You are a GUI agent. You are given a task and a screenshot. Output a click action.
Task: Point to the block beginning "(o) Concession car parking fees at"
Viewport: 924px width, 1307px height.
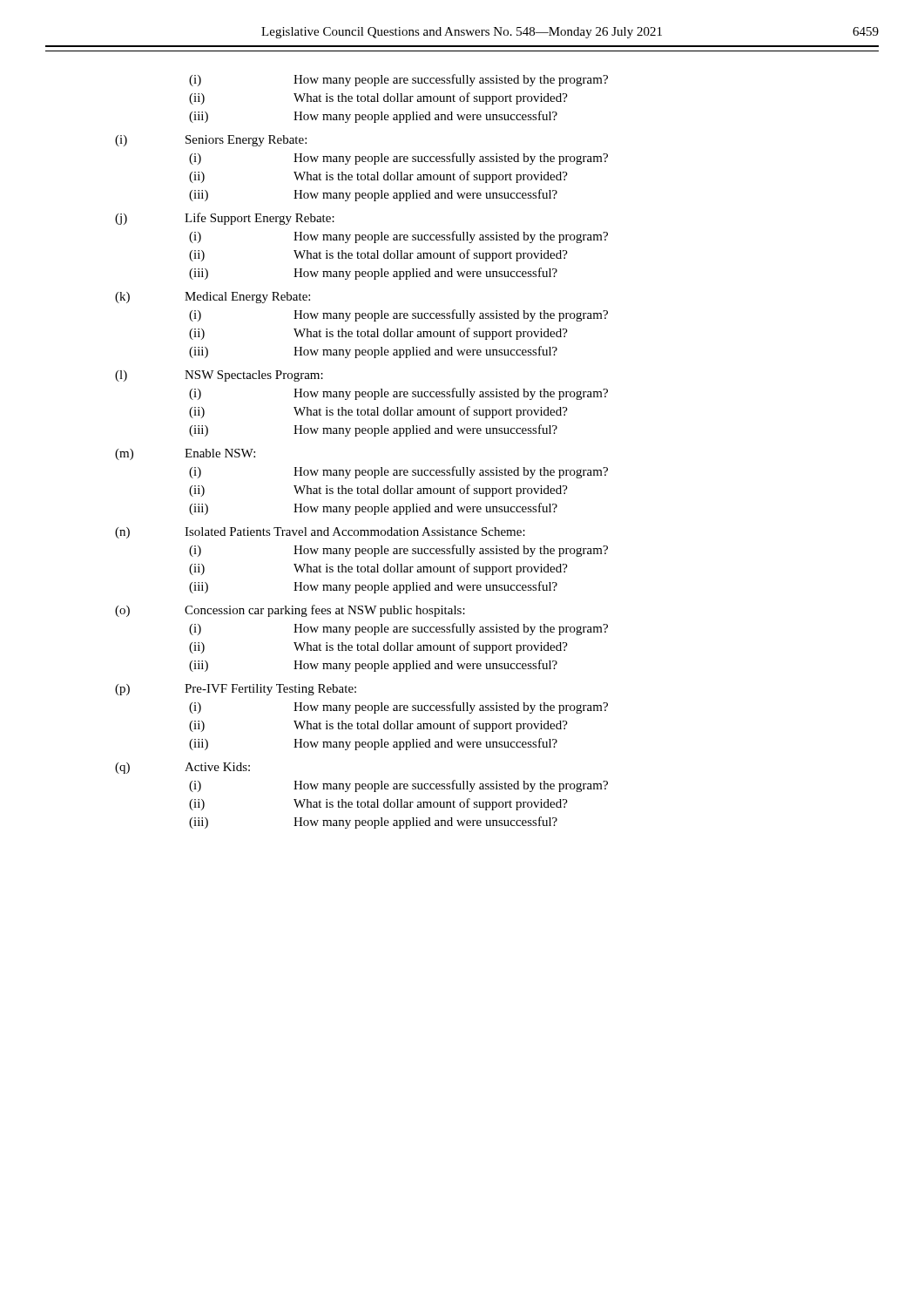255,610
